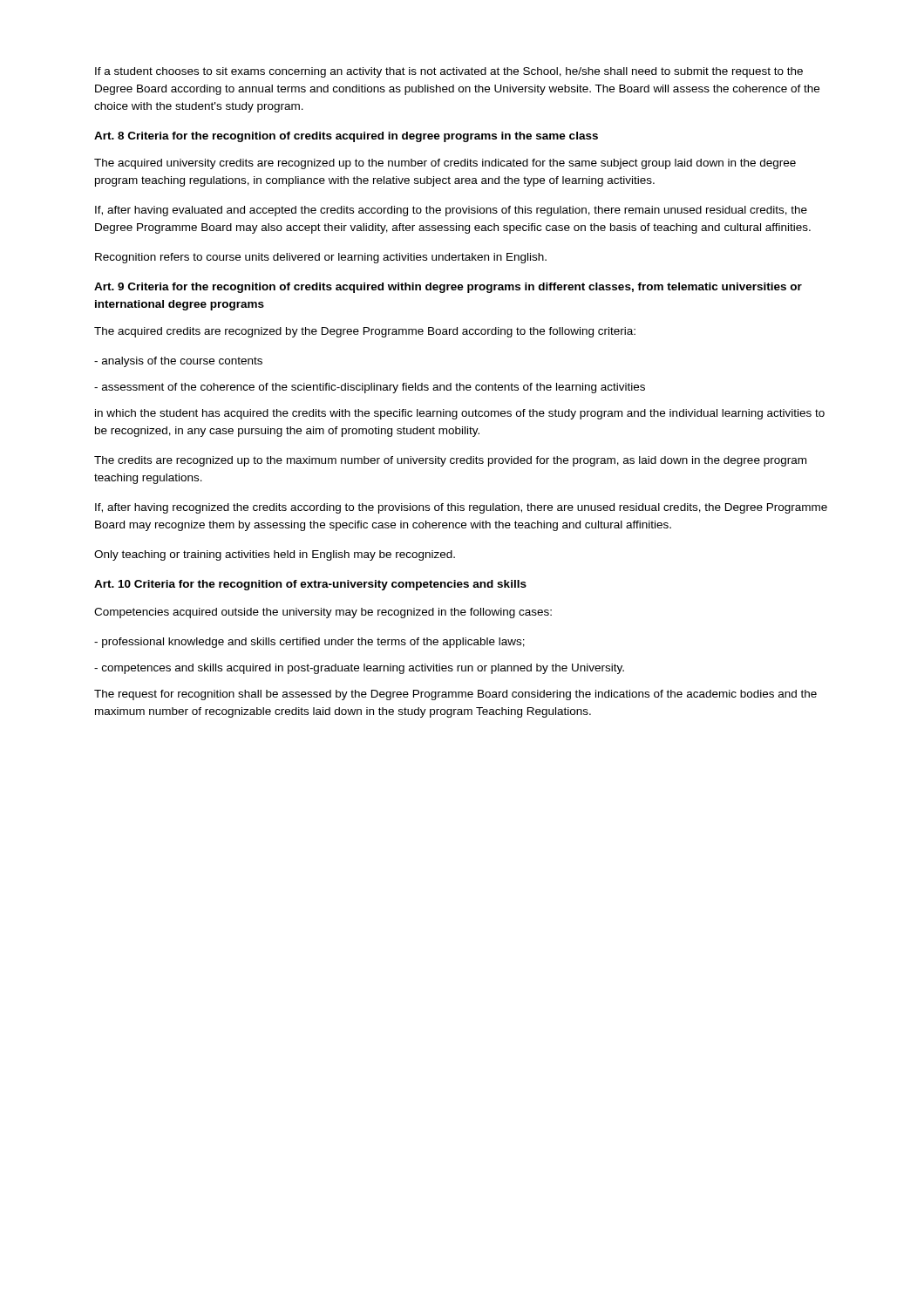Click the passage that begins "assessment of the coherence of the"
This screenshot has width=924, height=1308.
[x=370, y=387]
